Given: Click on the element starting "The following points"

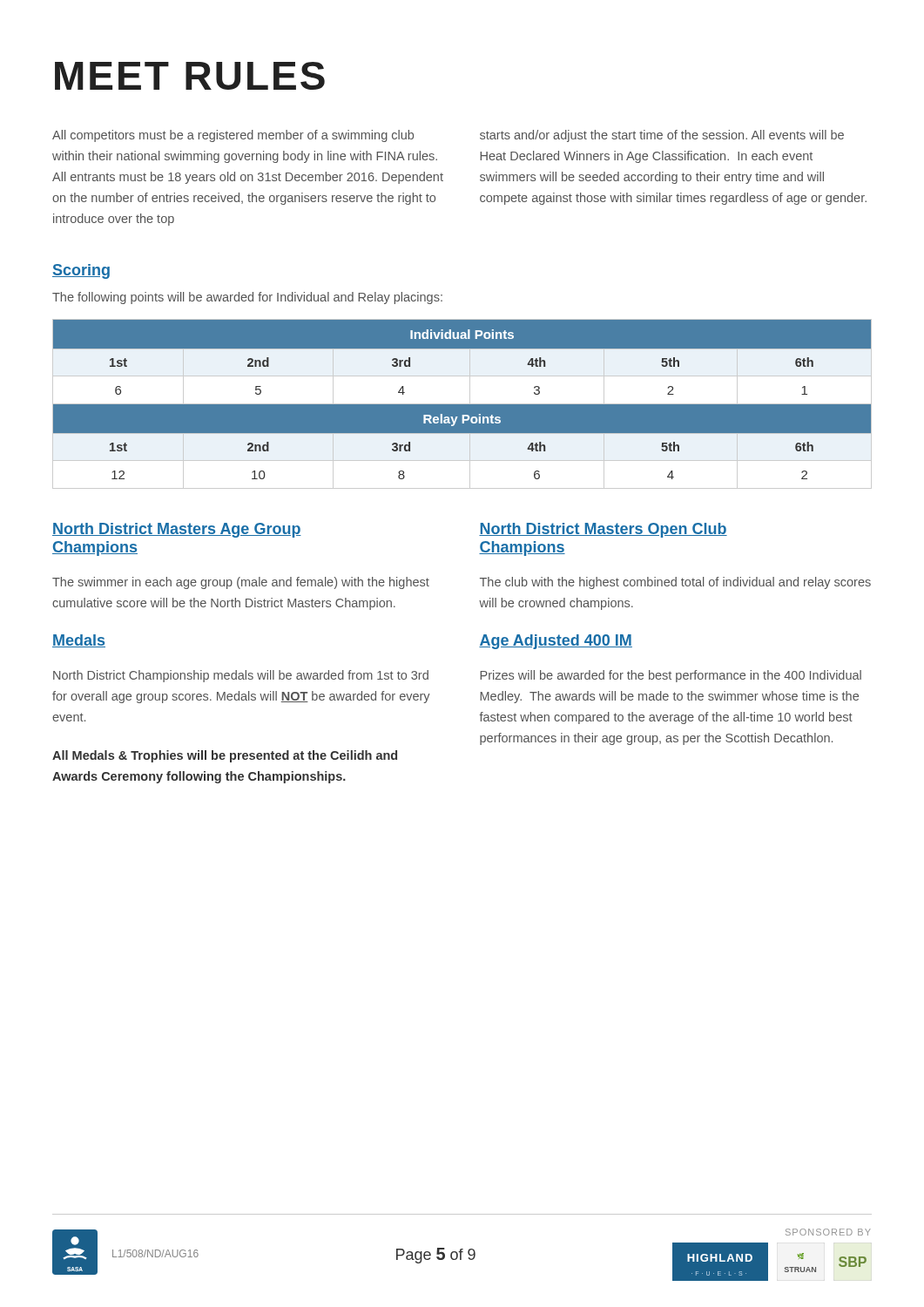Looking at the screenshot, I should [x=248, y=297].
